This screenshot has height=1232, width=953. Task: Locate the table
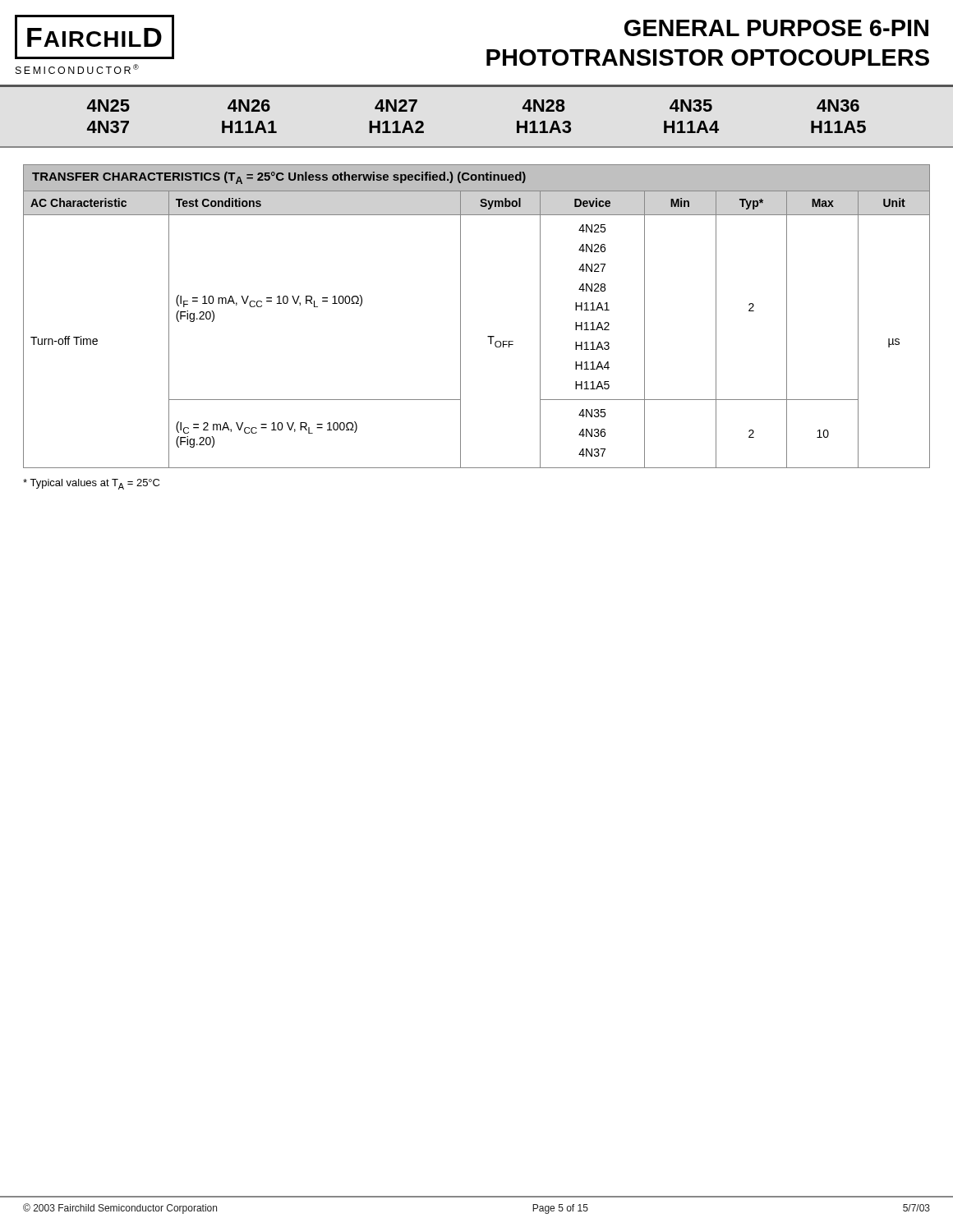click(476, 329)
